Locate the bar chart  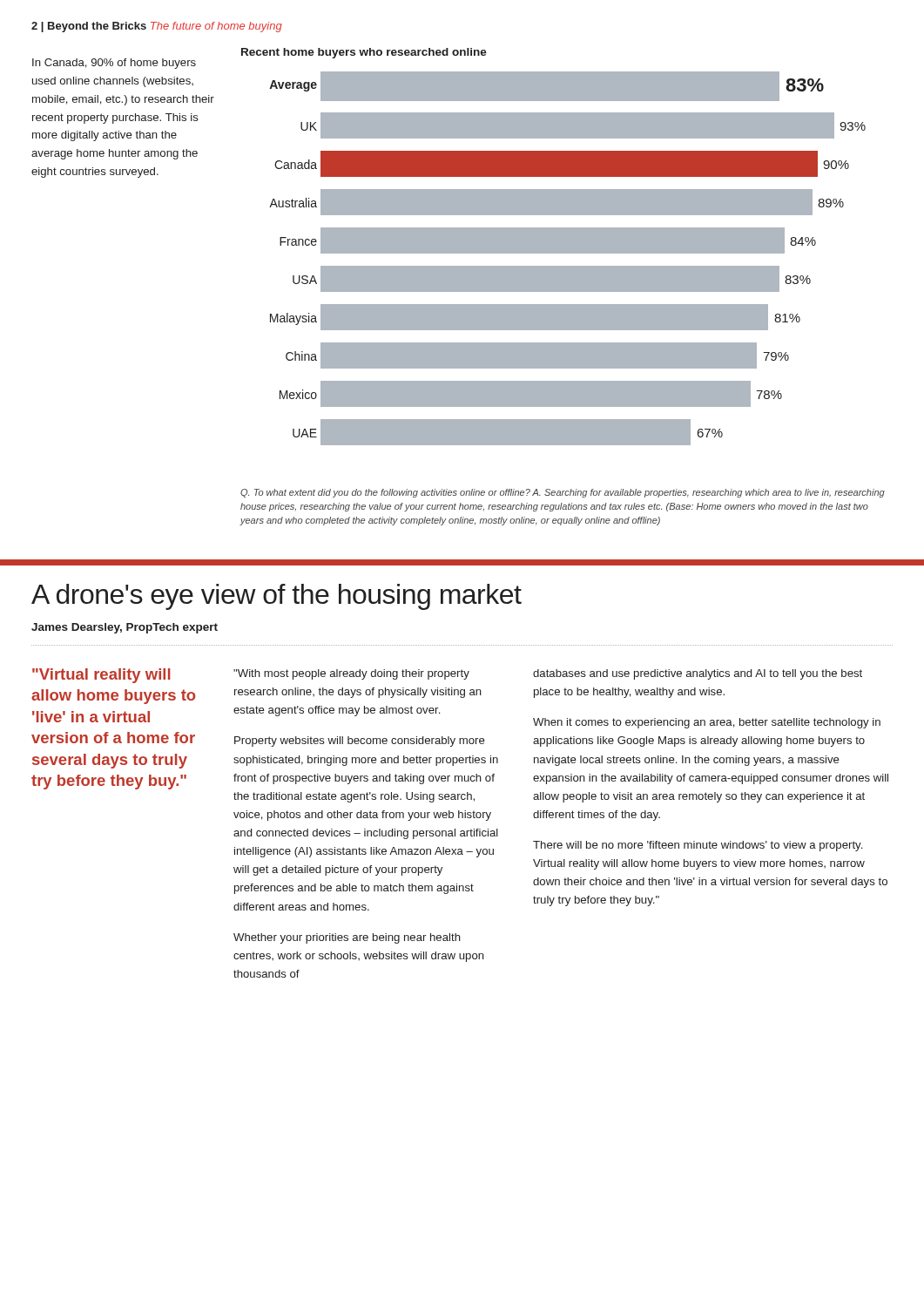[x=563, y=272]
